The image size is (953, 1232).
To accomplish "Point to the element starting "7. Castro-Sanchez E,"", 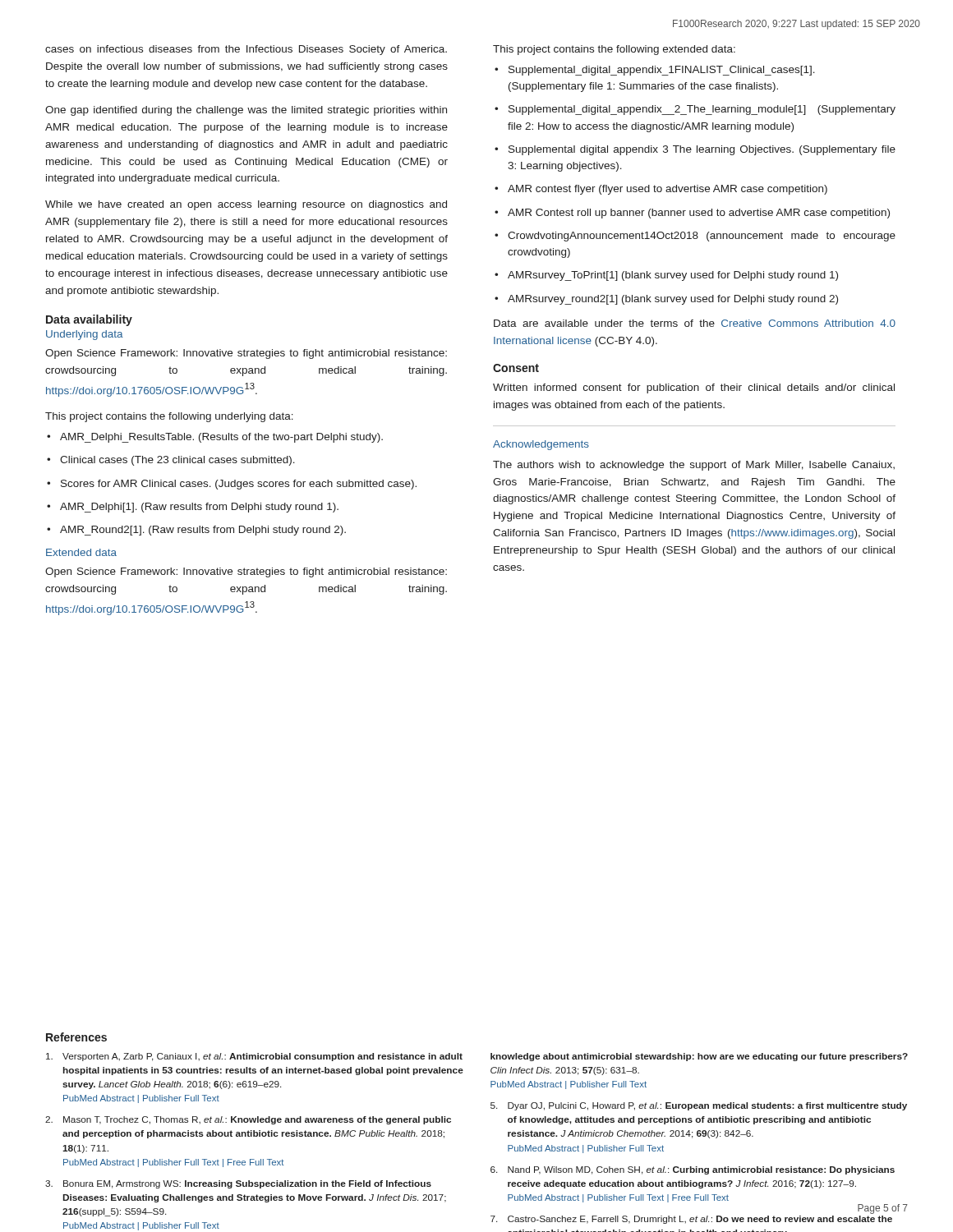I will 701,1222.
